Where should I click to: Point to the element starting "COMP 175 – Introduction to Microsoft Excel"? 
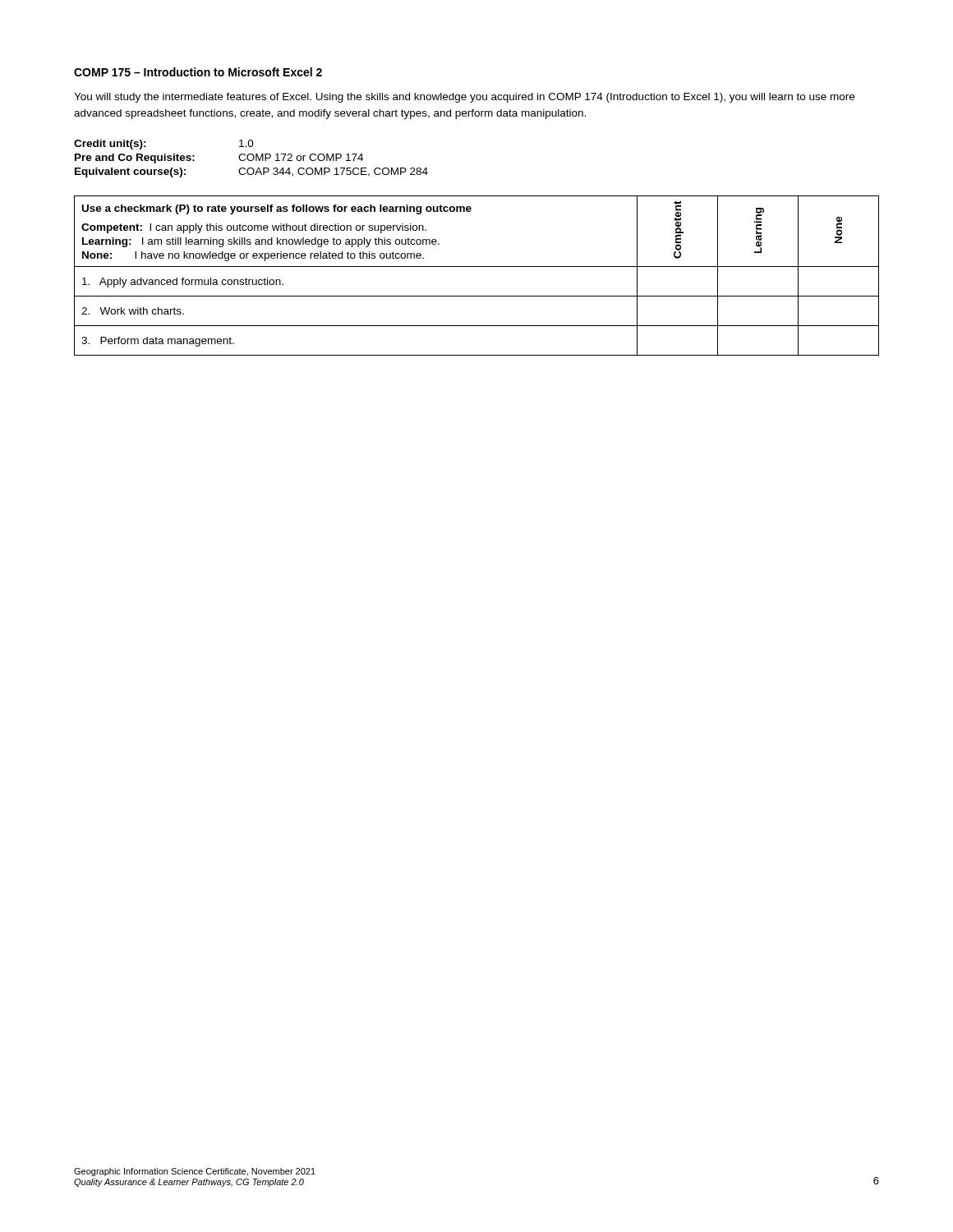point(198,72)
